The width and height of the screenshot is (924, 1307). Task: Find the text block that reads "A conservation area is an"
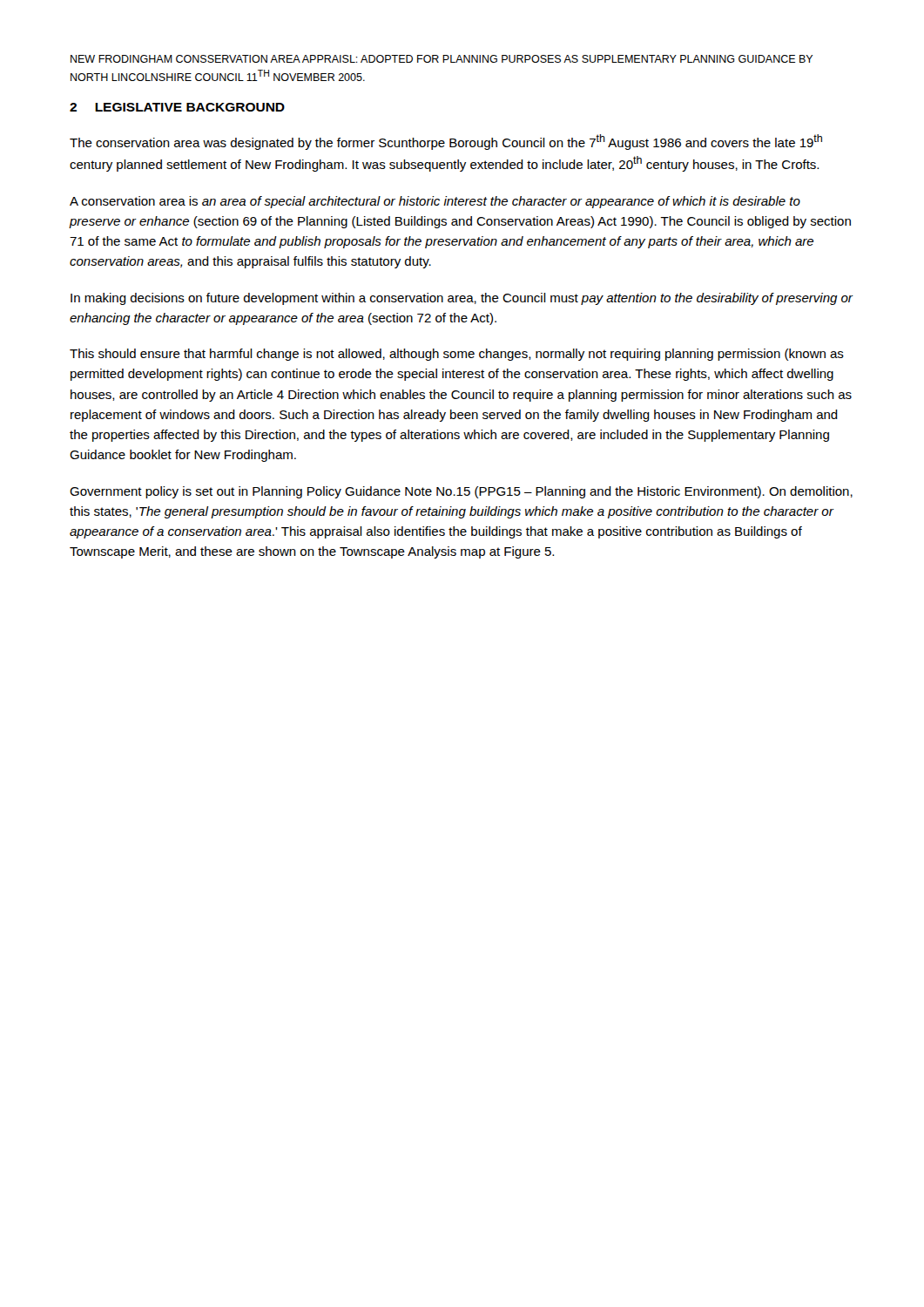tap(461, 231)
